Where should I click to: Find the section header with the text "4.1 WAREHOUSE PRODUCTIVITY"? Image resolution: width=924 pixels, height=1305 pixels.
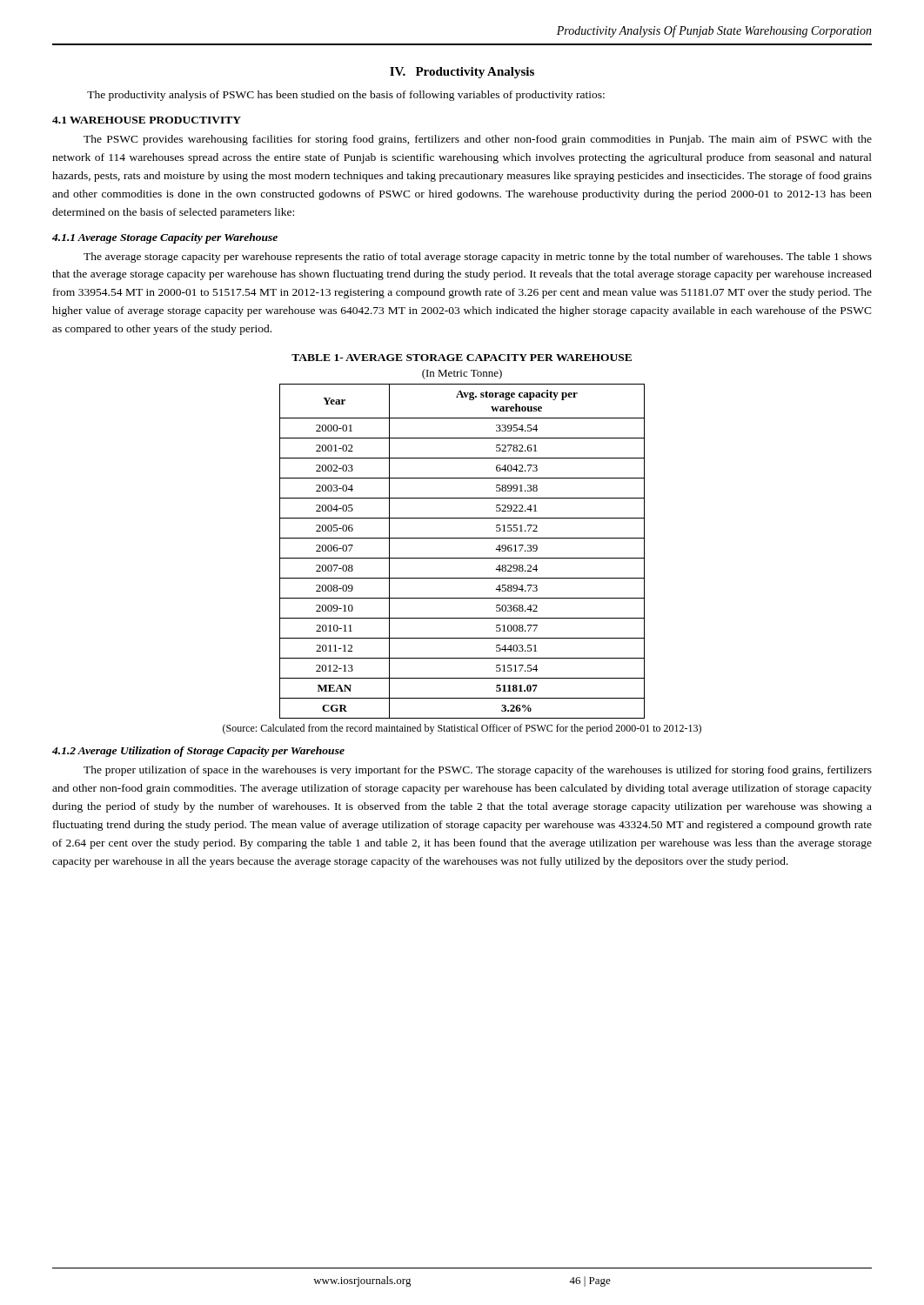pos(147,120)
